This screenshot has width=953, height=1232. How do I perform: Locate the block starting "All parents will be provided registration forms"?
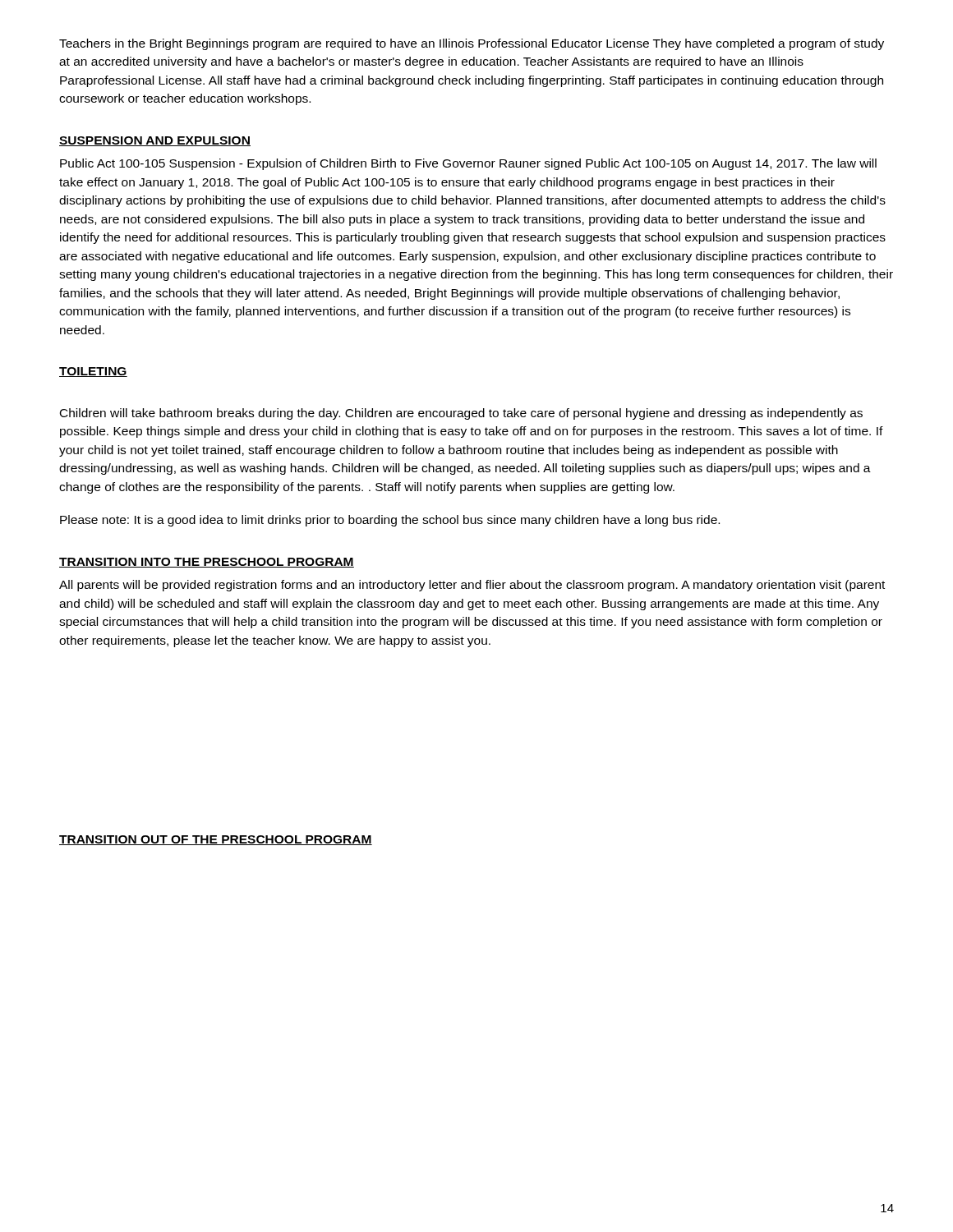476,613
